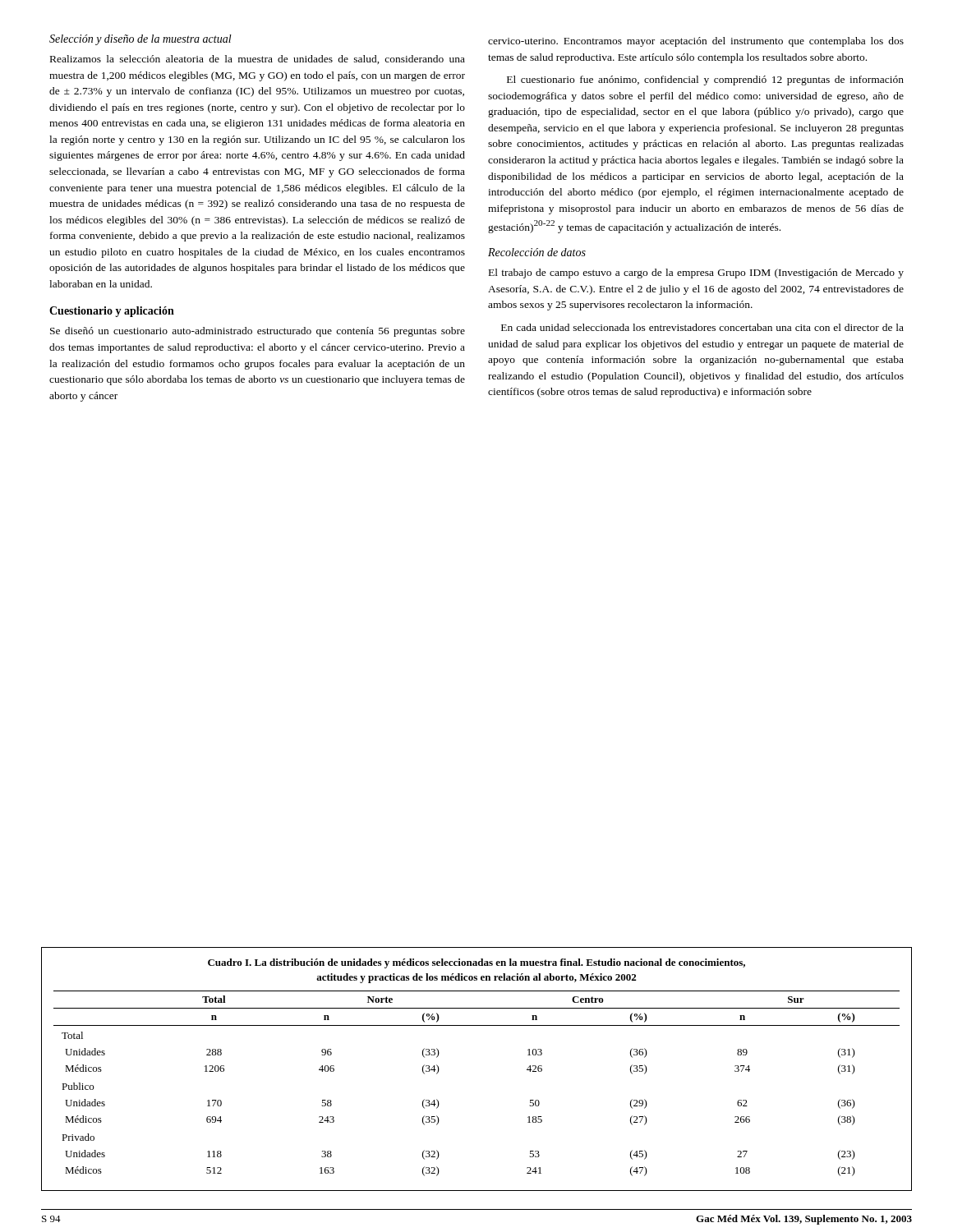Select the section header that says "Cuestionario y aplicación"

tap(112, 311)
